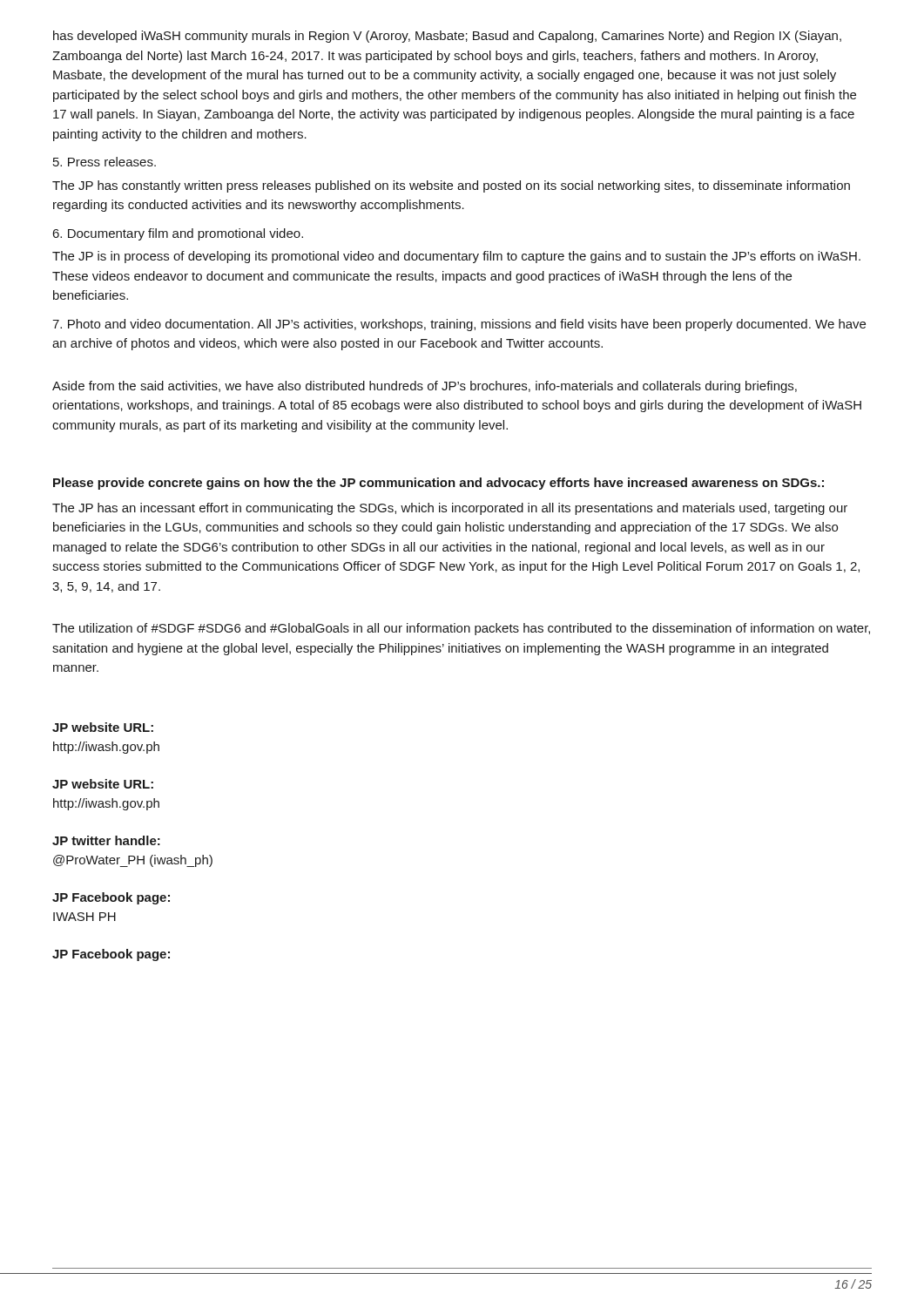Locate the text block that reads "Photo and video documentation. All JP’s"
924x1307 pixels.
459,333
